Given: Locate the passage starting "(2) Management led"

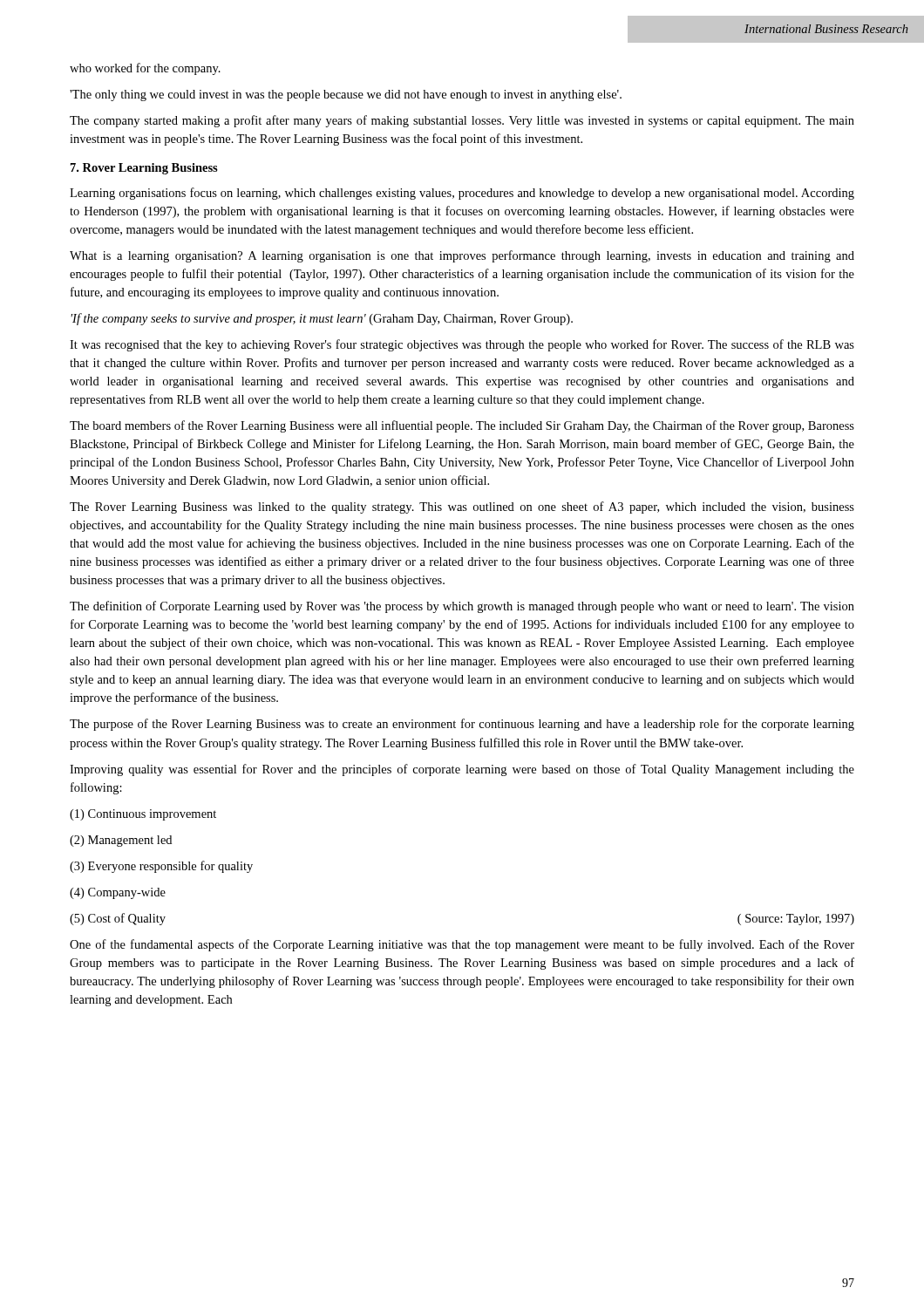Looking at the screenshot, I should 121,841.
